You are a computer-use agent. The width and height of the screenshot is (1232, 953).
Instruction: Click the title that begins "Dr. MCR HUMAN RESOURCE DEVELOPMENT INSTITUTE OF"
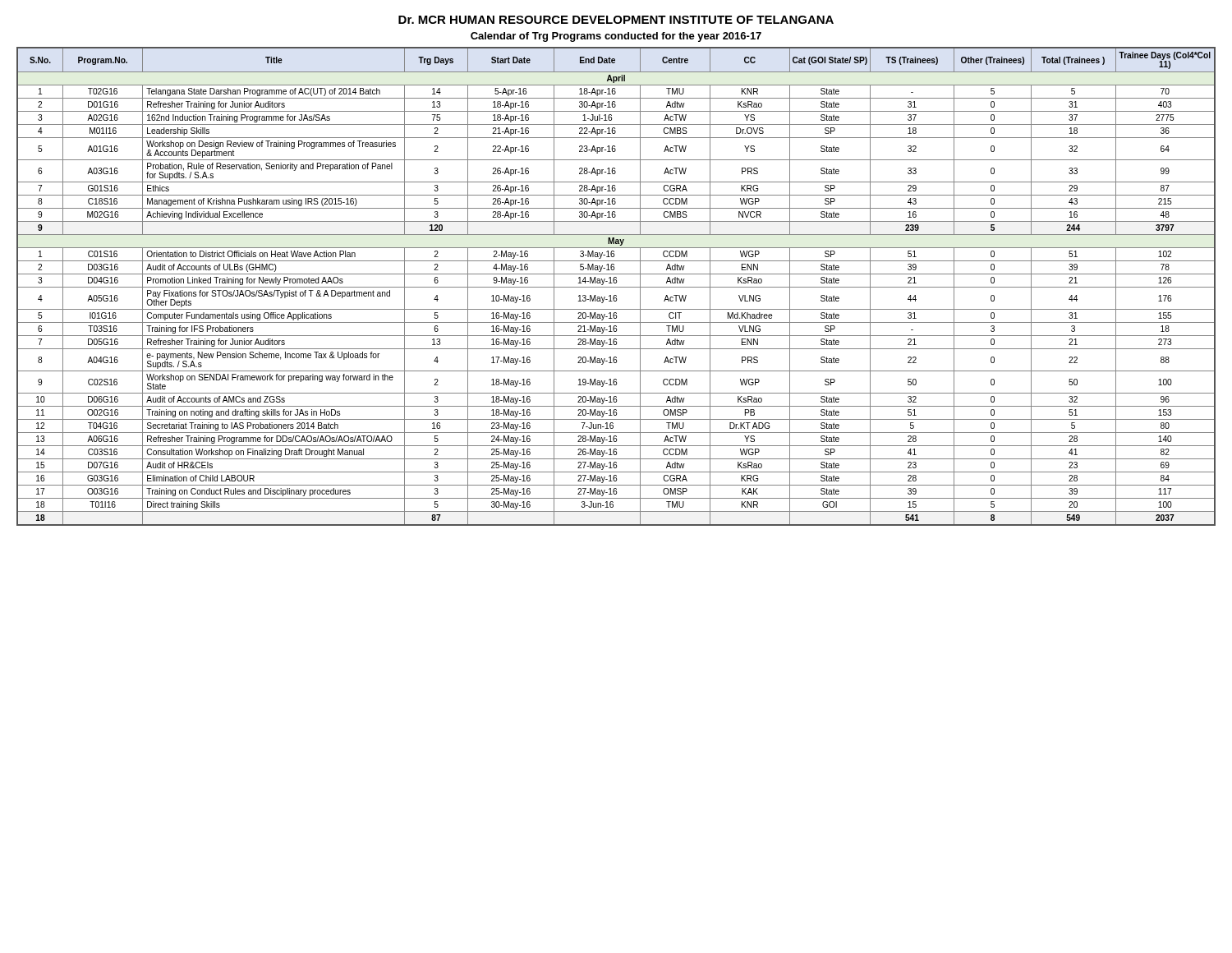pos(616,22)
